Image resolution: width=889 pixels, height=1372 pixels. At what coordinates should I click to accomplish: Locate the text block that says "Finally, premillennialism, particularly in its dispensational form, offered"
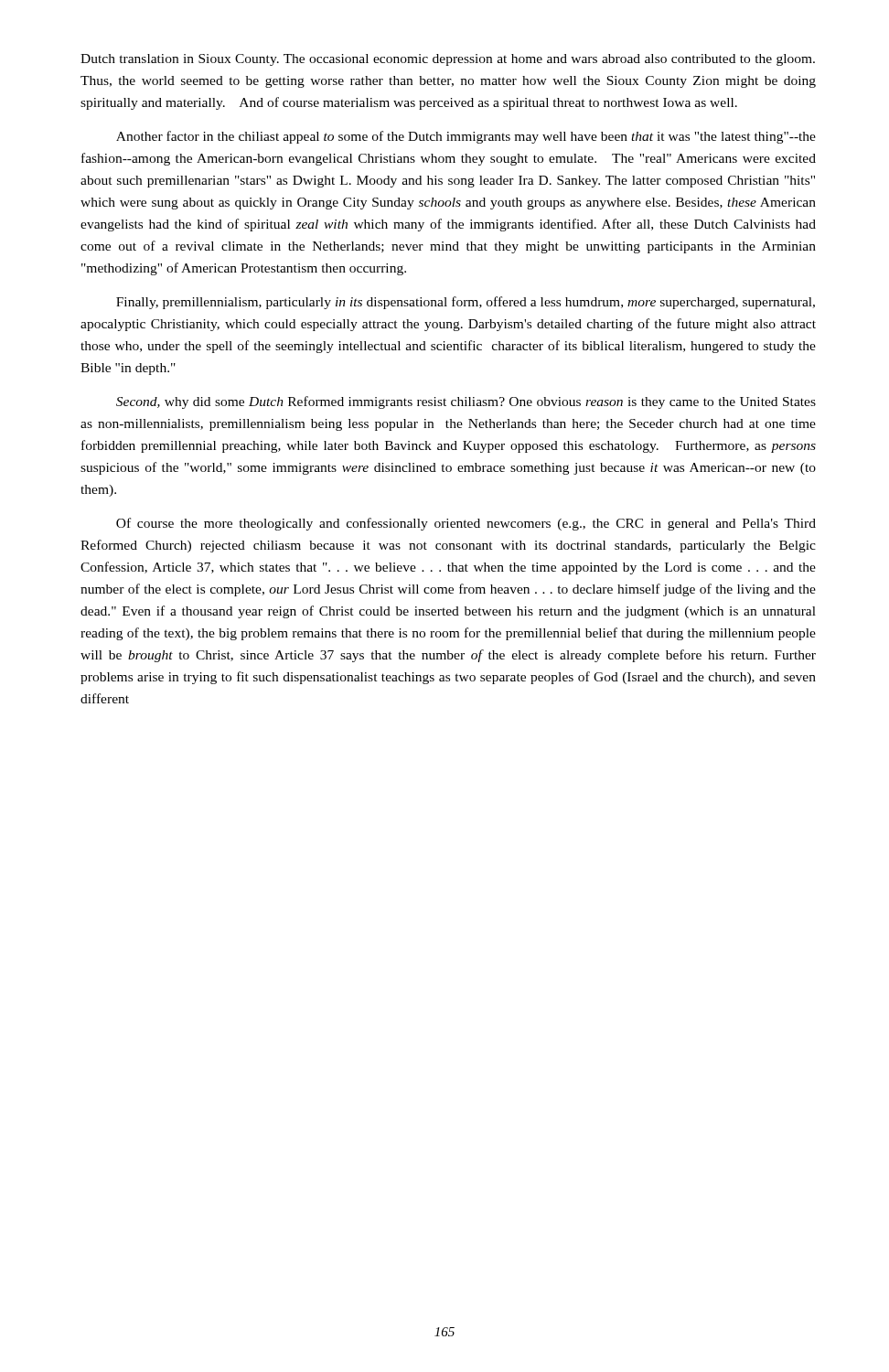pyautogui.click(x=448, y=334)
